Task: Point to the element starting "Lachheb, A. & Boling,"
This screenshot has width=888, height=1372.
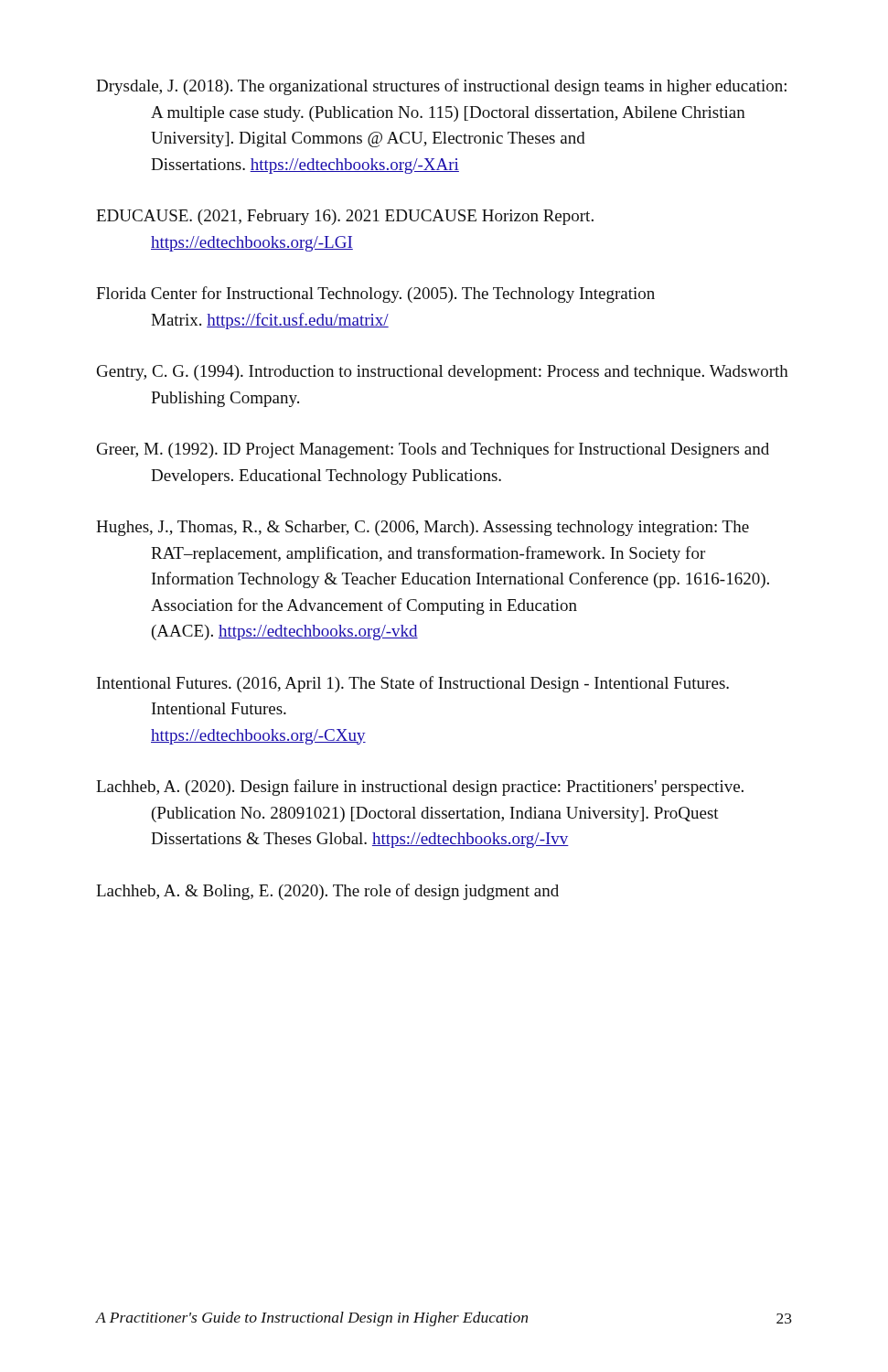Action: click(327, 890)
